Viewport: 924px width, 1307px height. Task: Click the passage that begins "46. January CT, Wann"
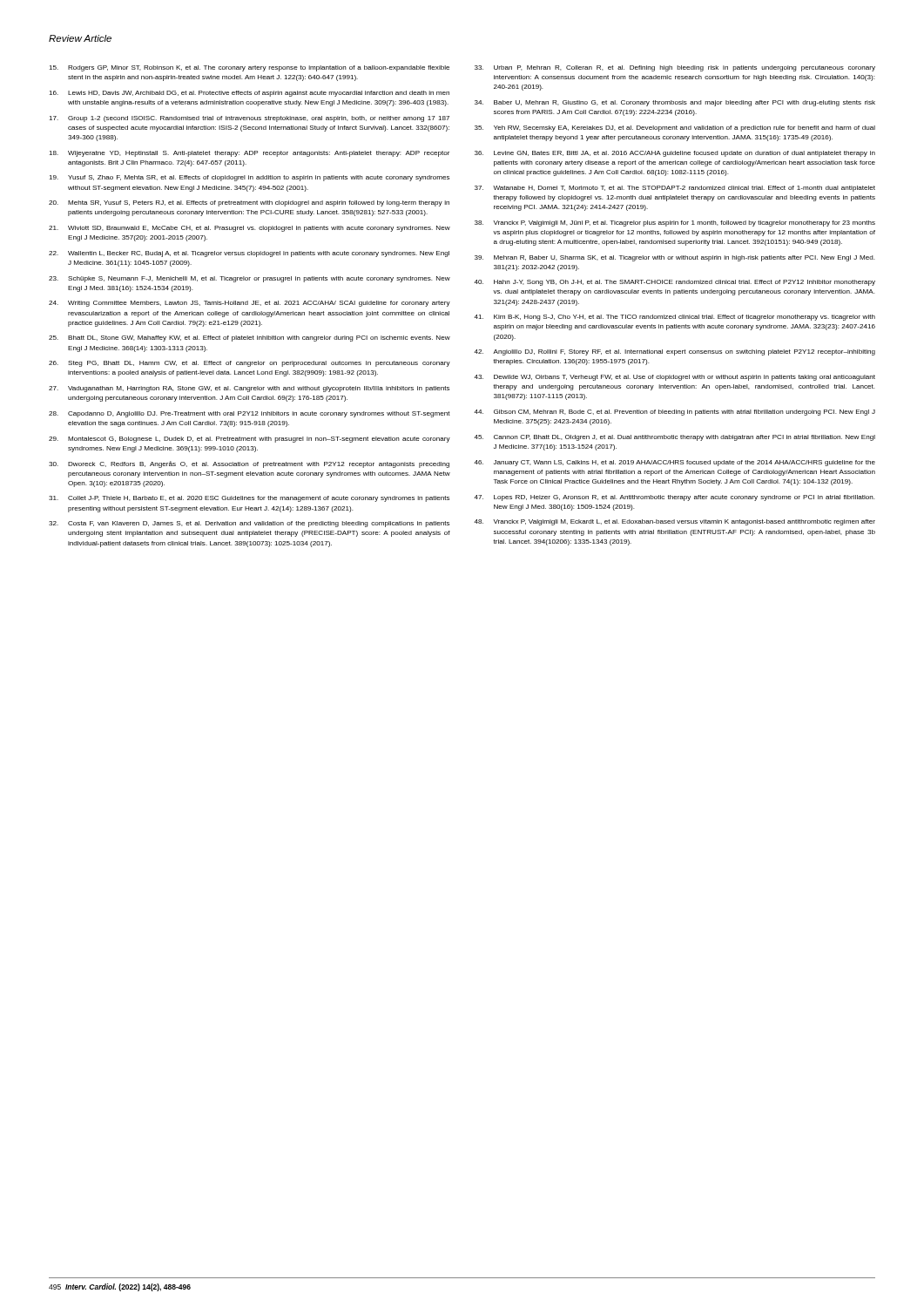coord(675,472)
